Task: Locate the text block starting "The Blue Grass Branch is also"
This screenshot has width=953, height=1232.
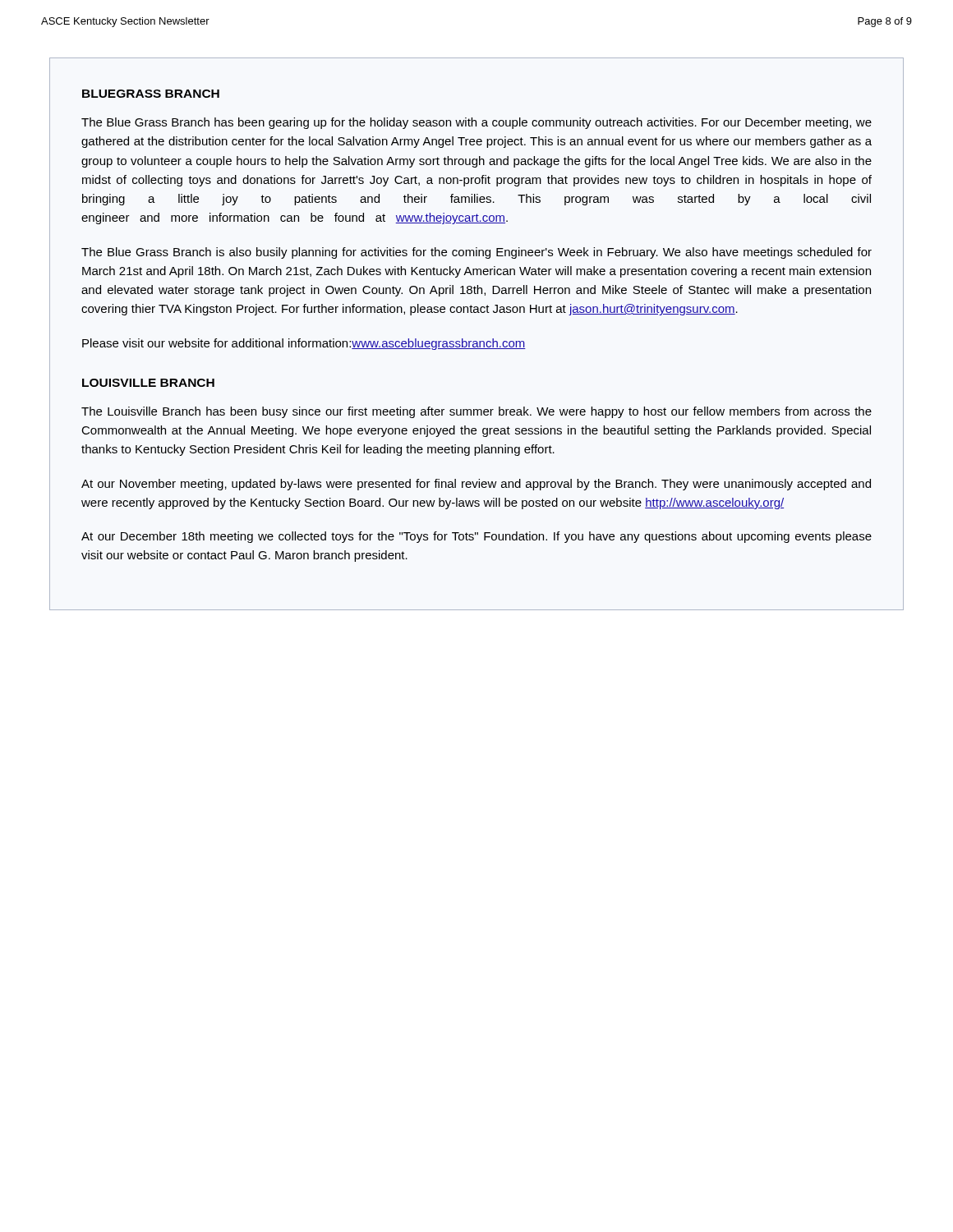Action: [476, 280]
